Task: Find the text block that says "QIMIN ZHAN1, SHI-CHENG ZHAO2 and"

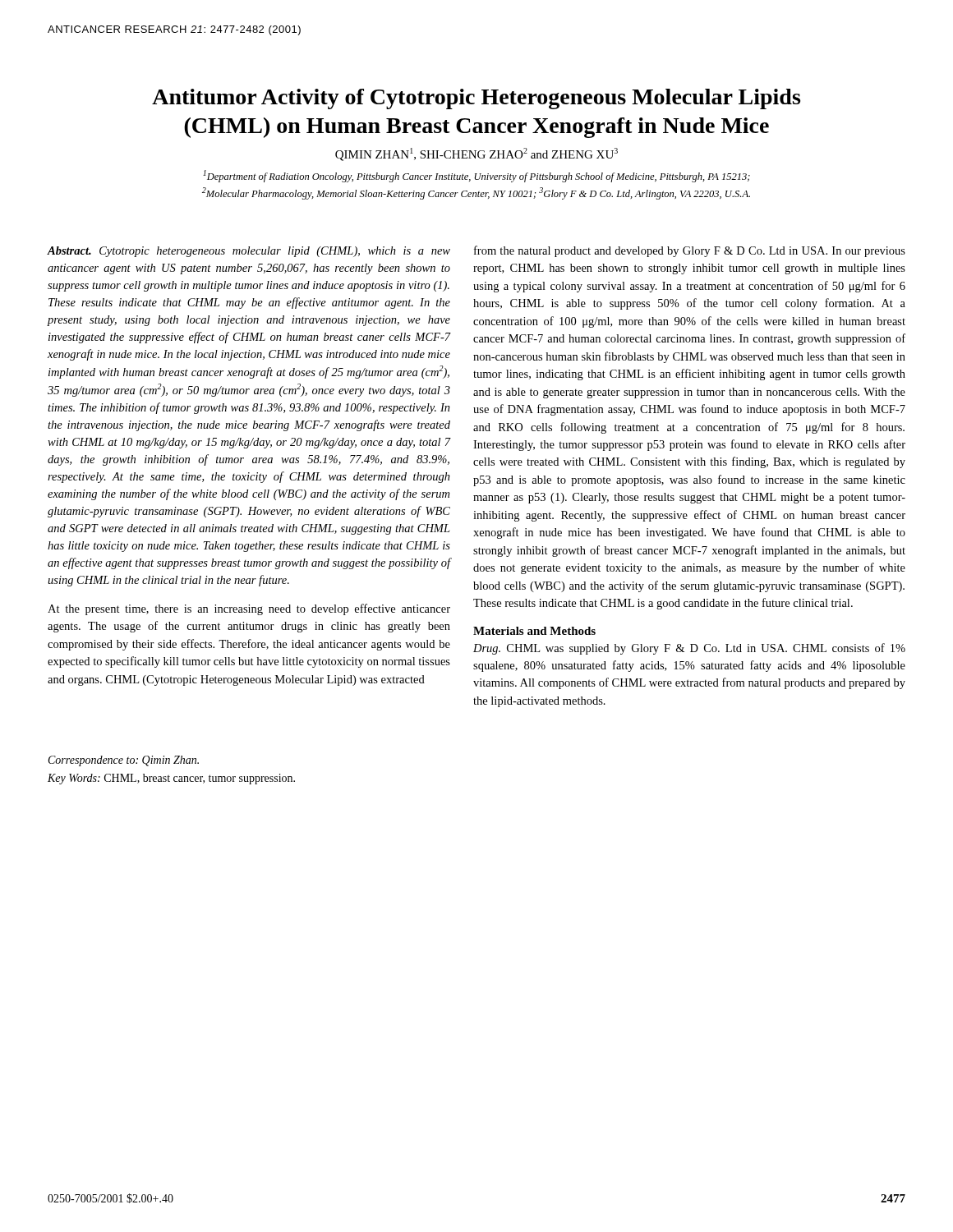Action: coord(476,154)
